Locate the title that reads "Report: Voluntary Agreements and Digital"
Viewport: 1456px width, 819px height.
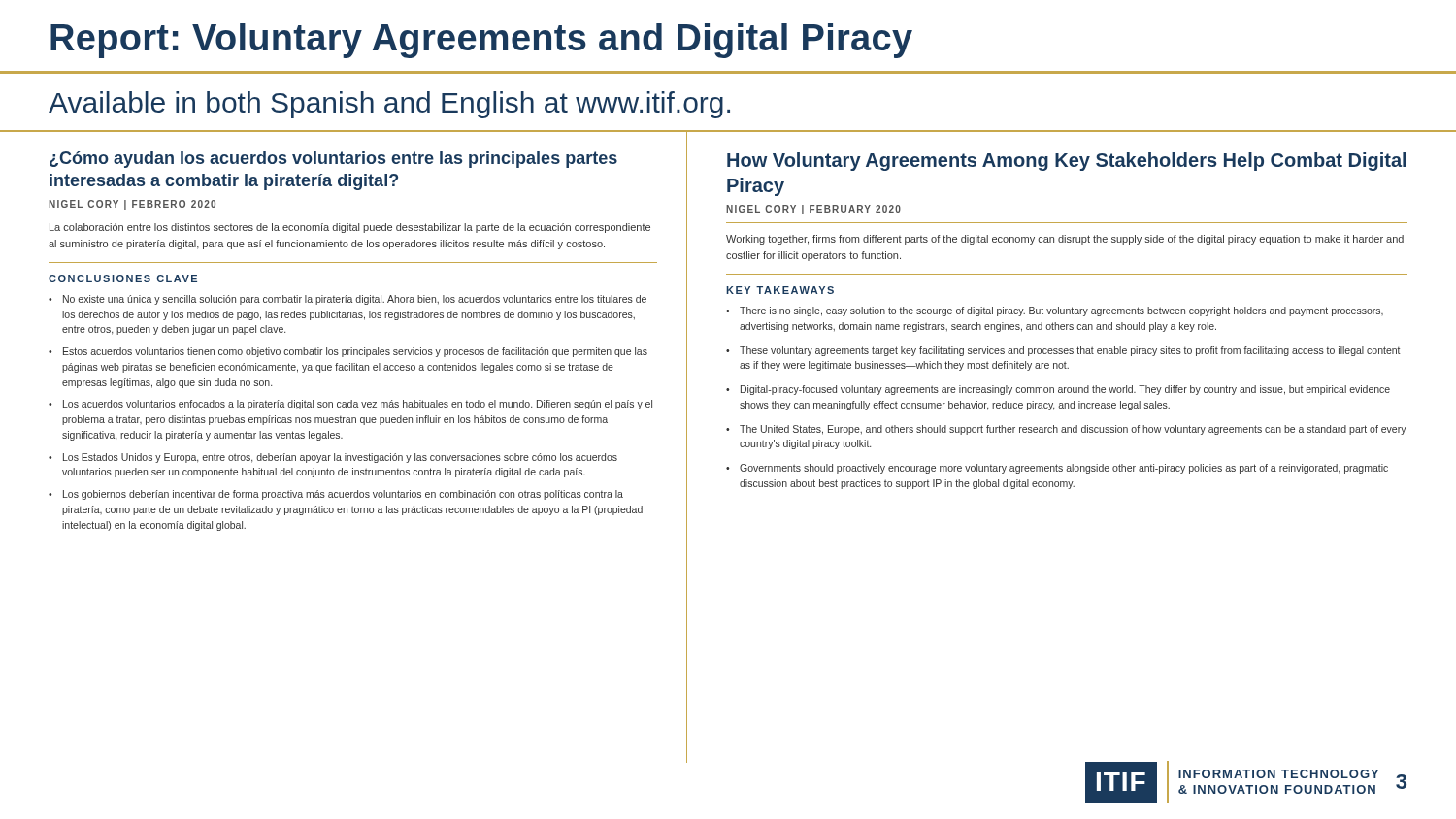tap(728, 38)
